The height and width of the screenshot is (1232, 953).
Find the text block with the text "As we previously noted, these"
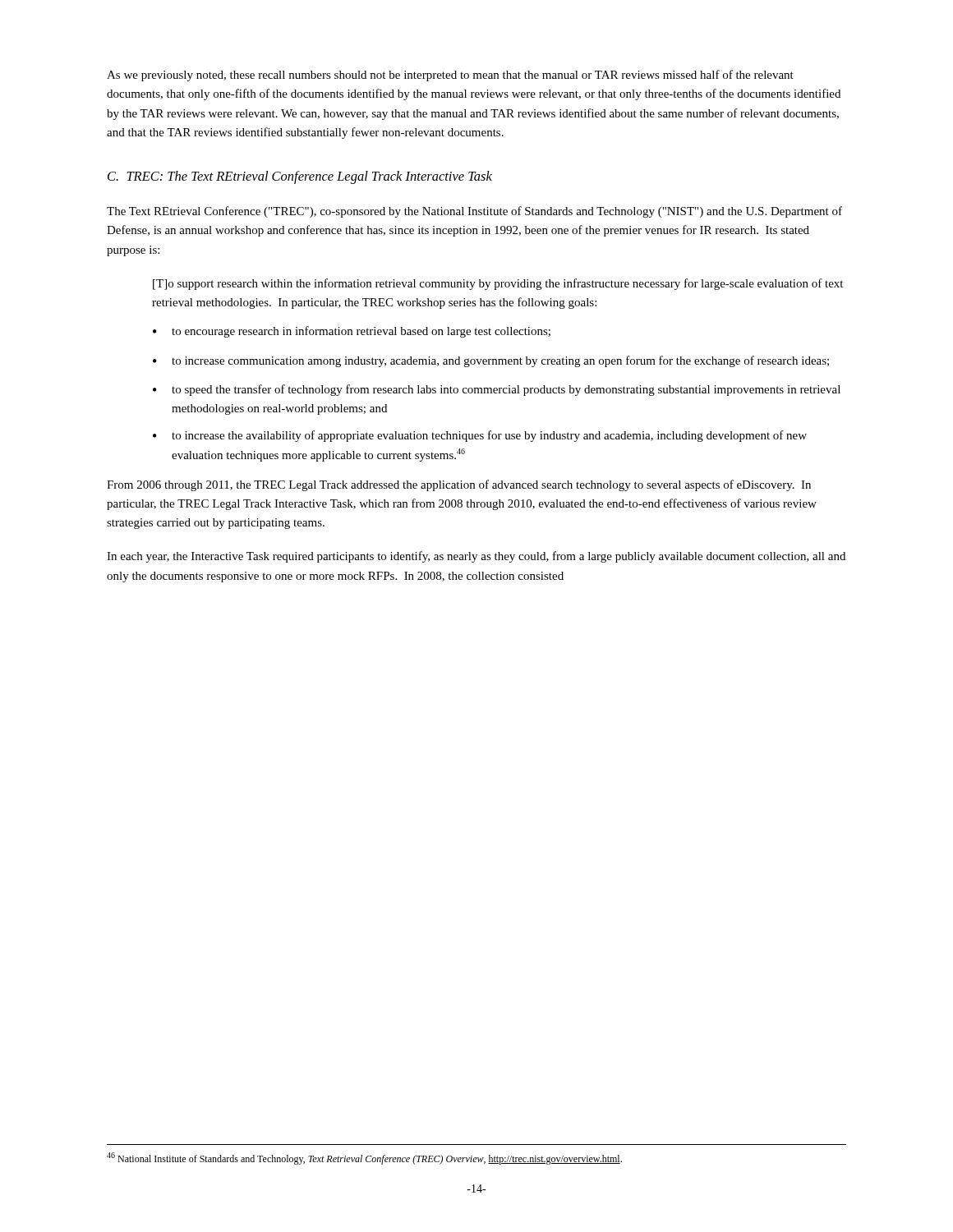click(474, 103)
